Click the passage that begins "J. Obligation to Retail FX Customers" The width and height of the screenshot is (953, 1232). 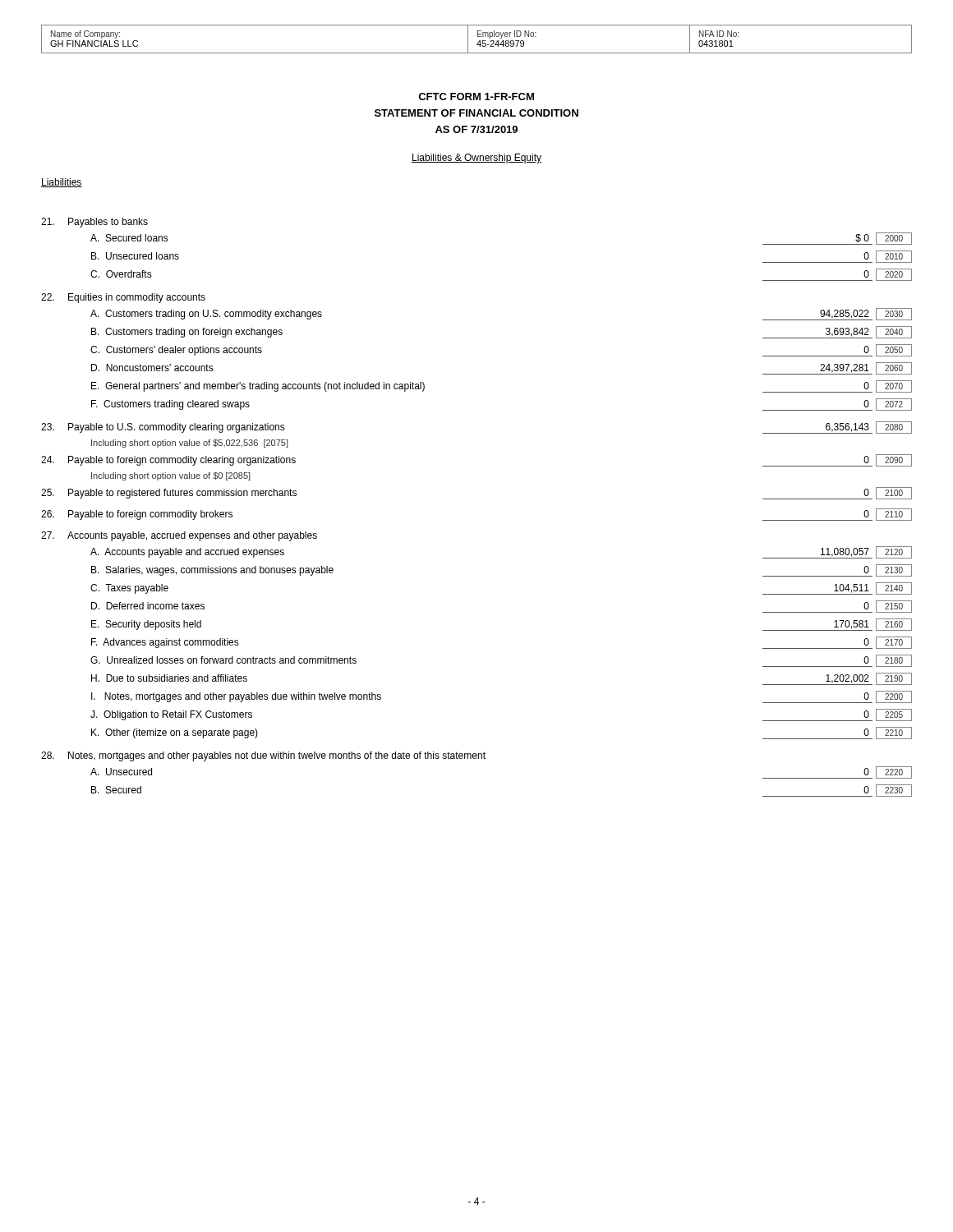[175, 715]
